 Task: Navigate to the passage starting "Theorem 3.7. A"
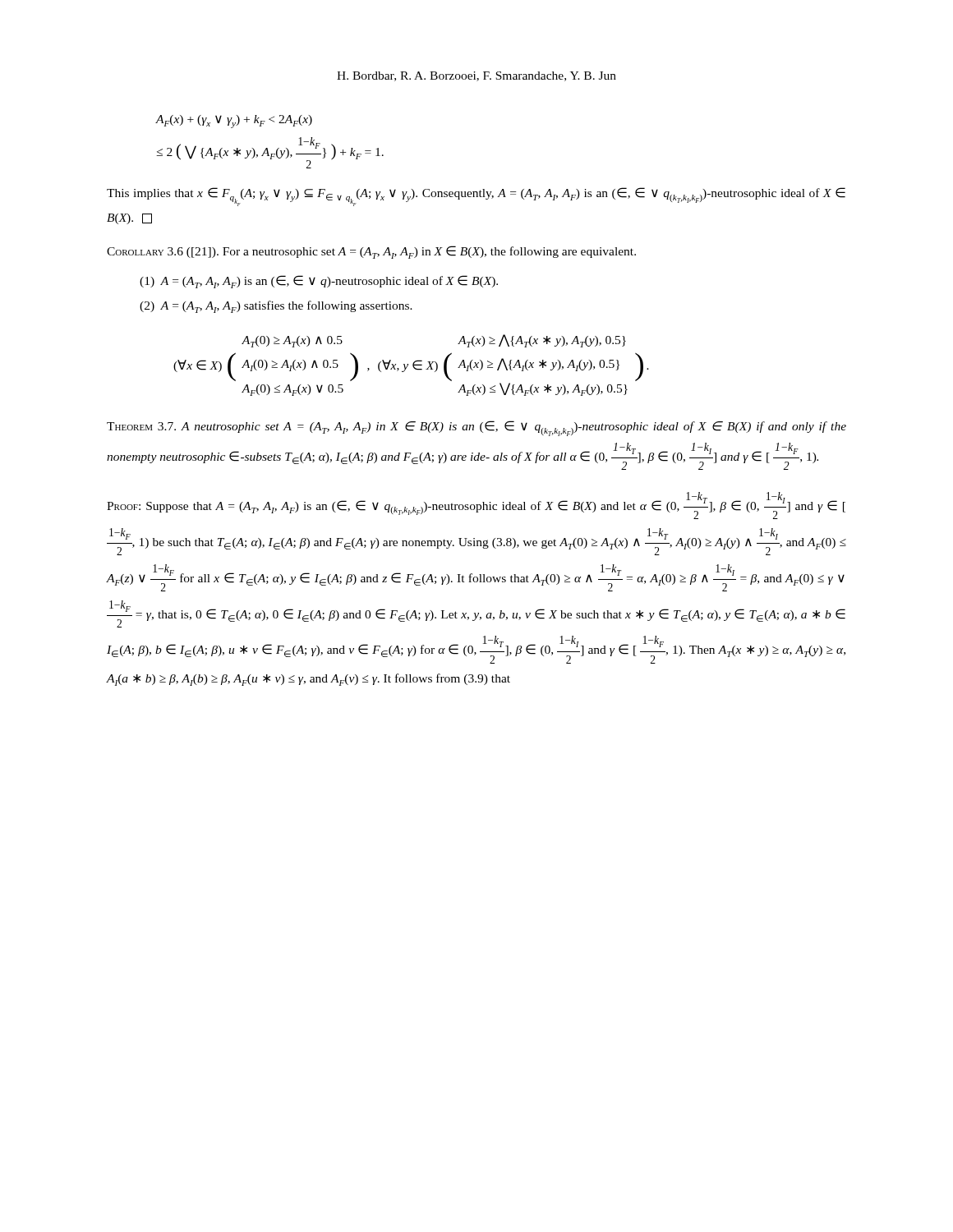pyautogui.click(x=476, y=447)
